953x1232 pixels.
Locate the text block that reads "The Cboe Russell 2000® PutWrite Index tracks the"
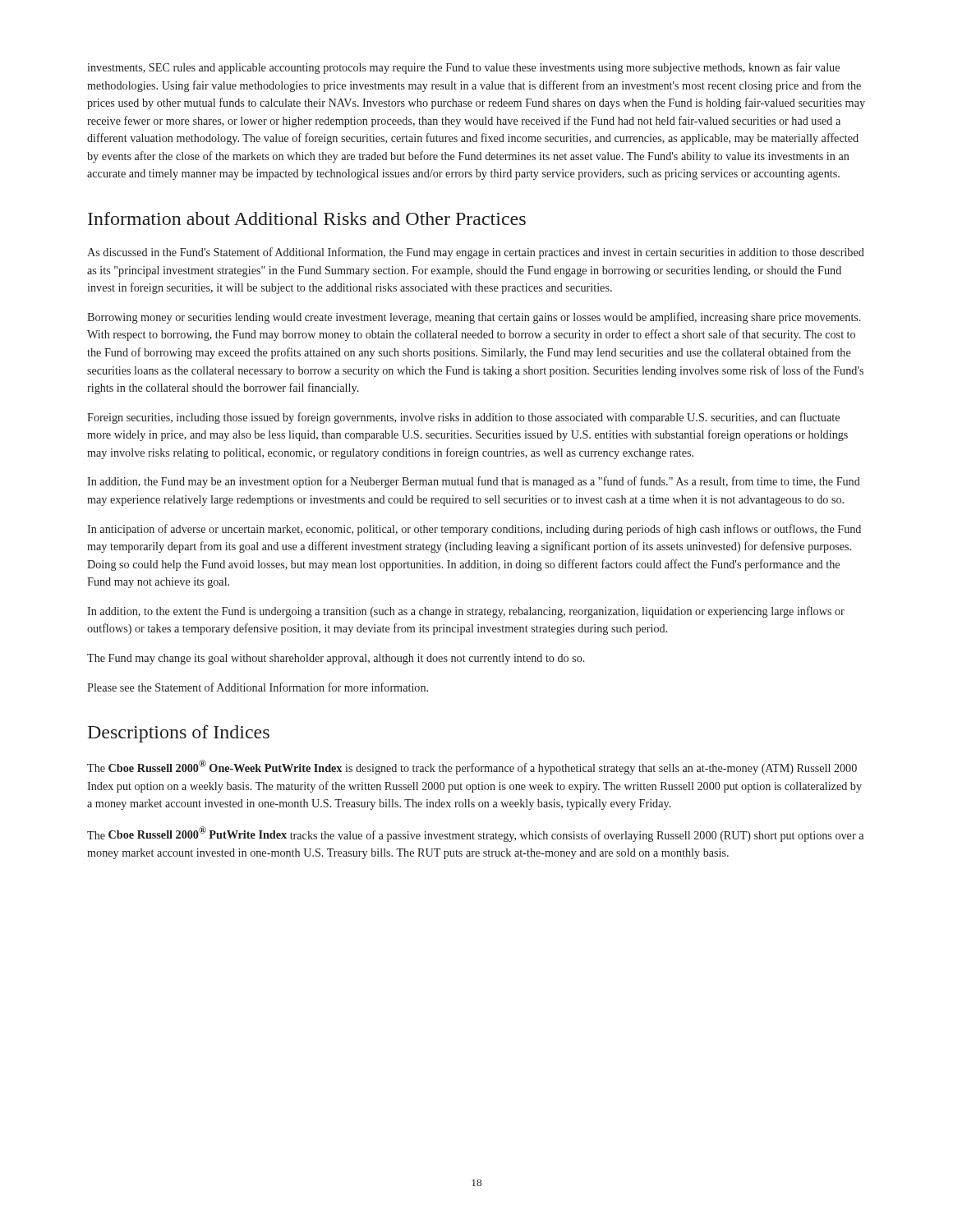tap(475, 842)
